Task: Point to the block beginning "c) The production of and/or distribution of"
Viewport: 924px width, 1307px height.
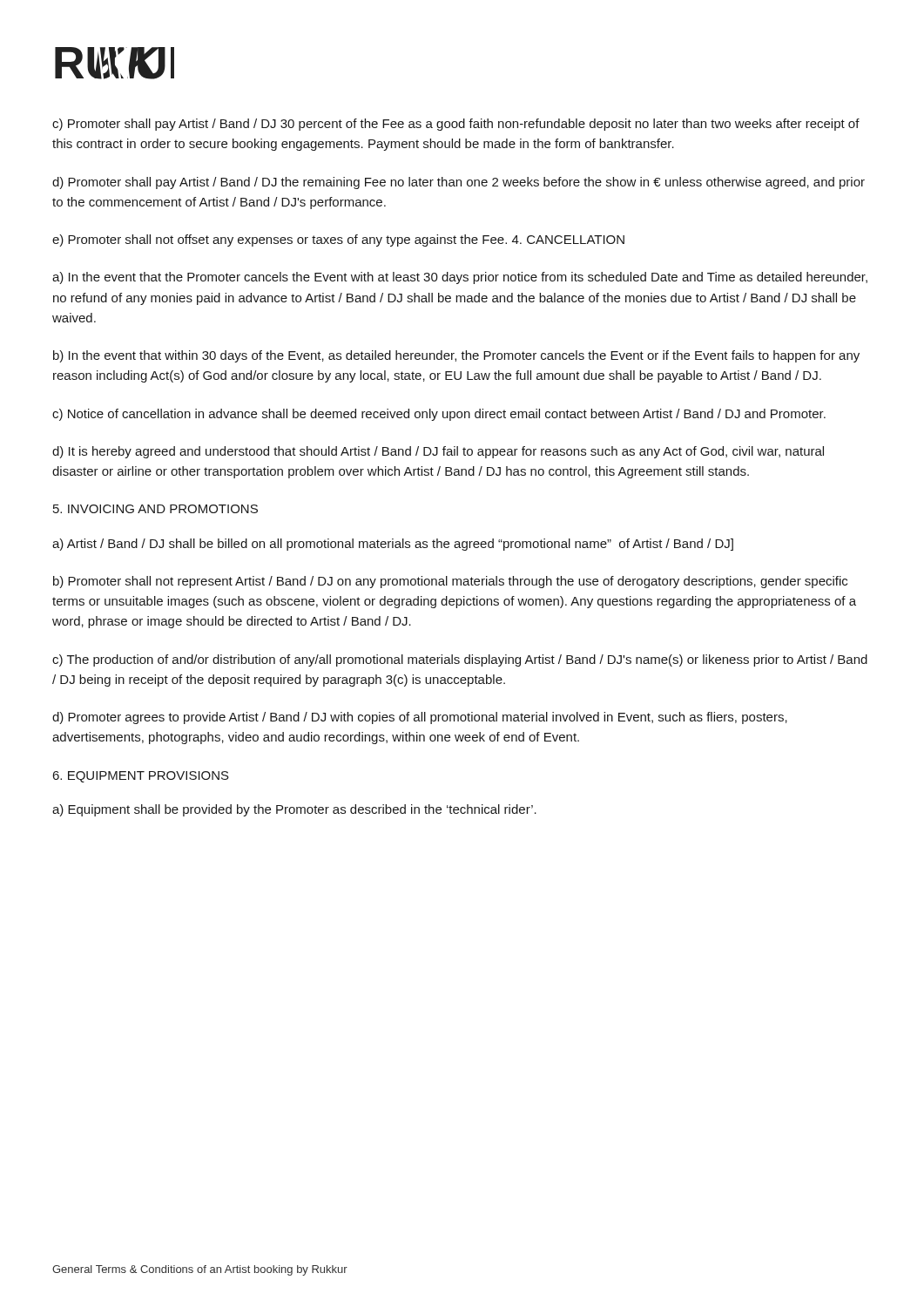Action: point(460,669)
